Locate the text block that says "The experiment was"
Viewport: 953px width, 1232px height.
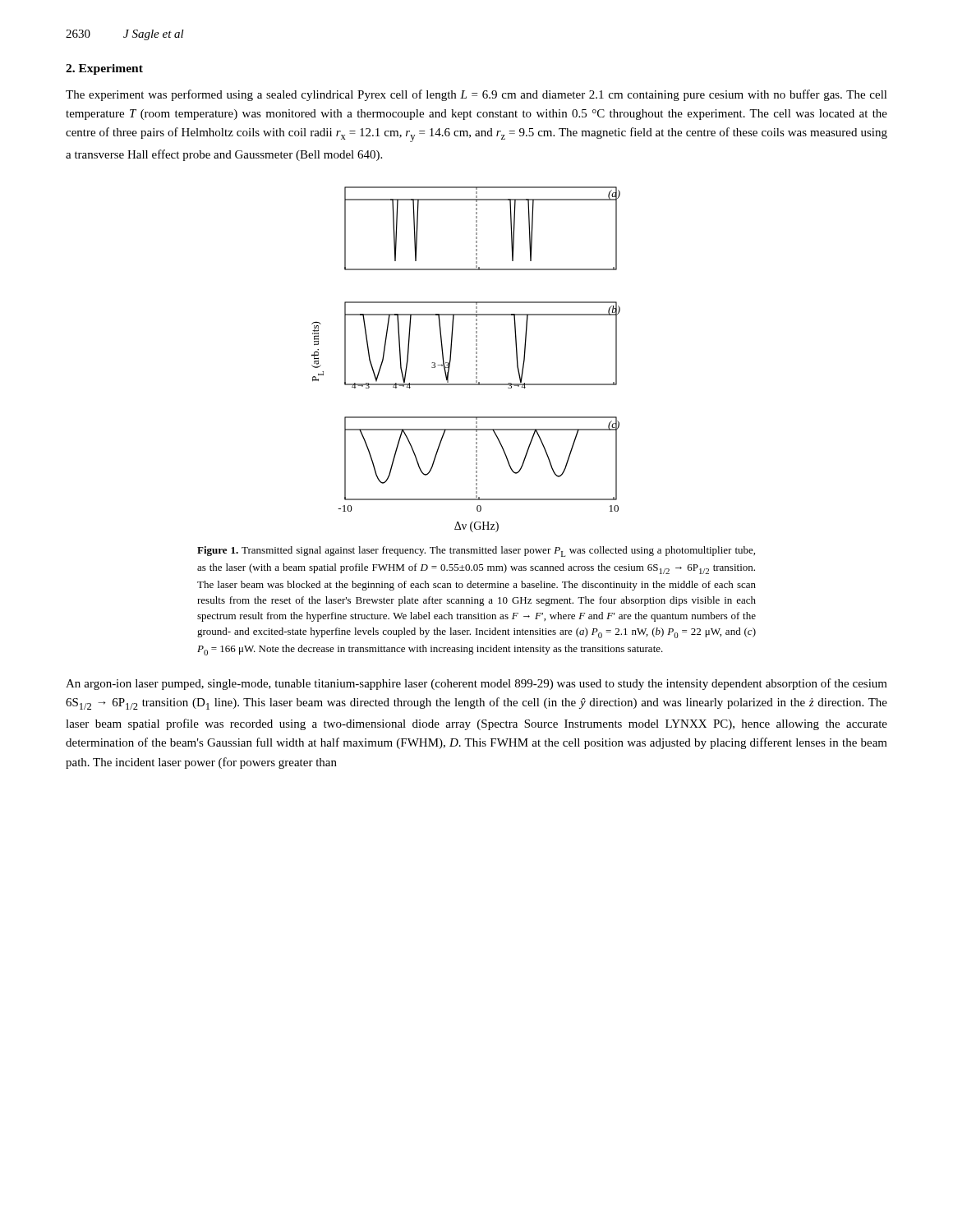(476, 124)
